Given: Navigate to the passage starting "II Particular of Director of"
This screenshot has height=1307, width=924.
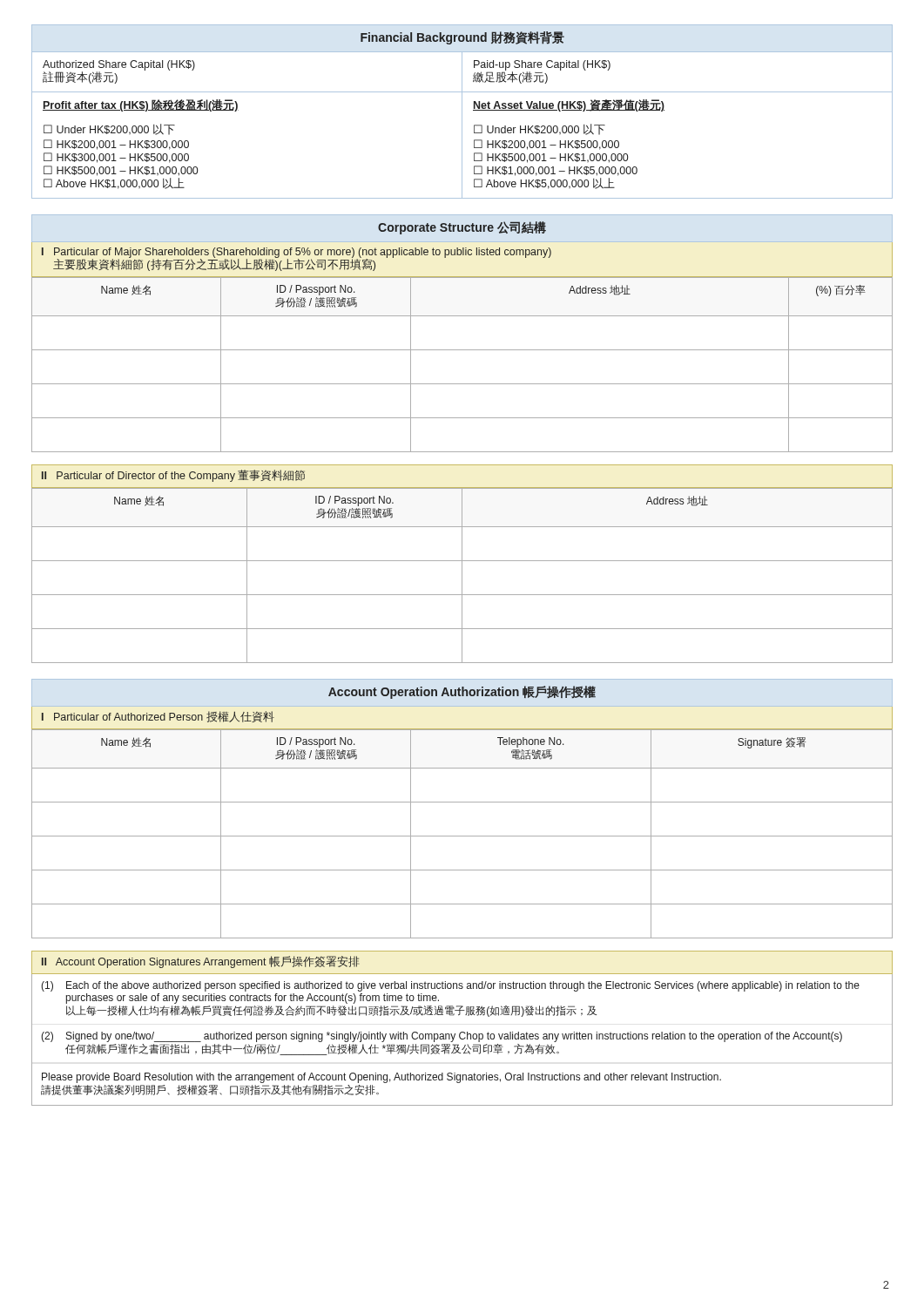Looking at the screenshot, I should (x=462, y=476).
